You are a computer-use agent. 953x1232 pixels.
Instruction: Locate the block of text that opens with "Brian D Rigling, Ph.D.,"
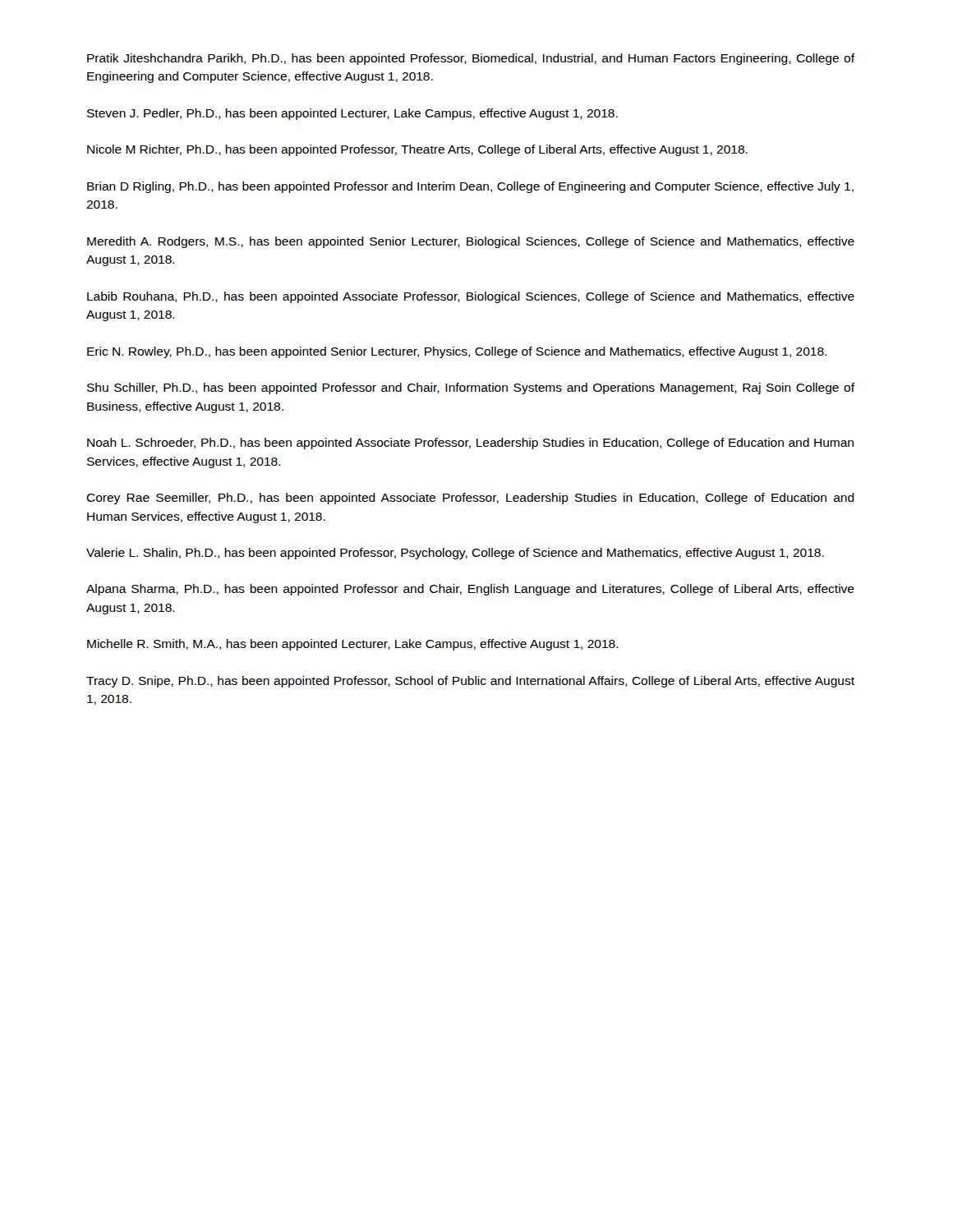pyautogui.click(x=470, y=195)
